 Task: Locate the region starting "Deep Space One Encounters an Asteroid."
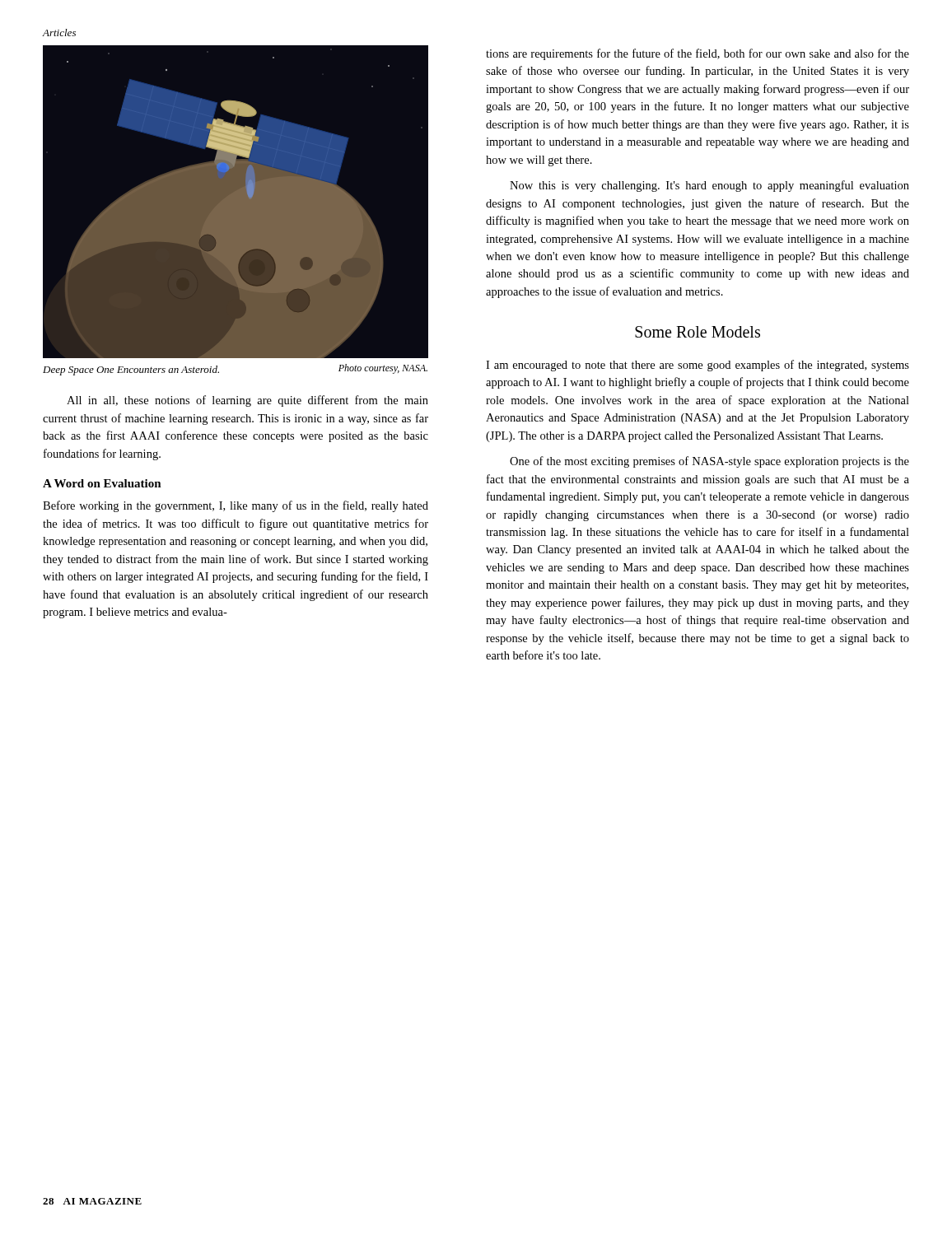point(131,369)
